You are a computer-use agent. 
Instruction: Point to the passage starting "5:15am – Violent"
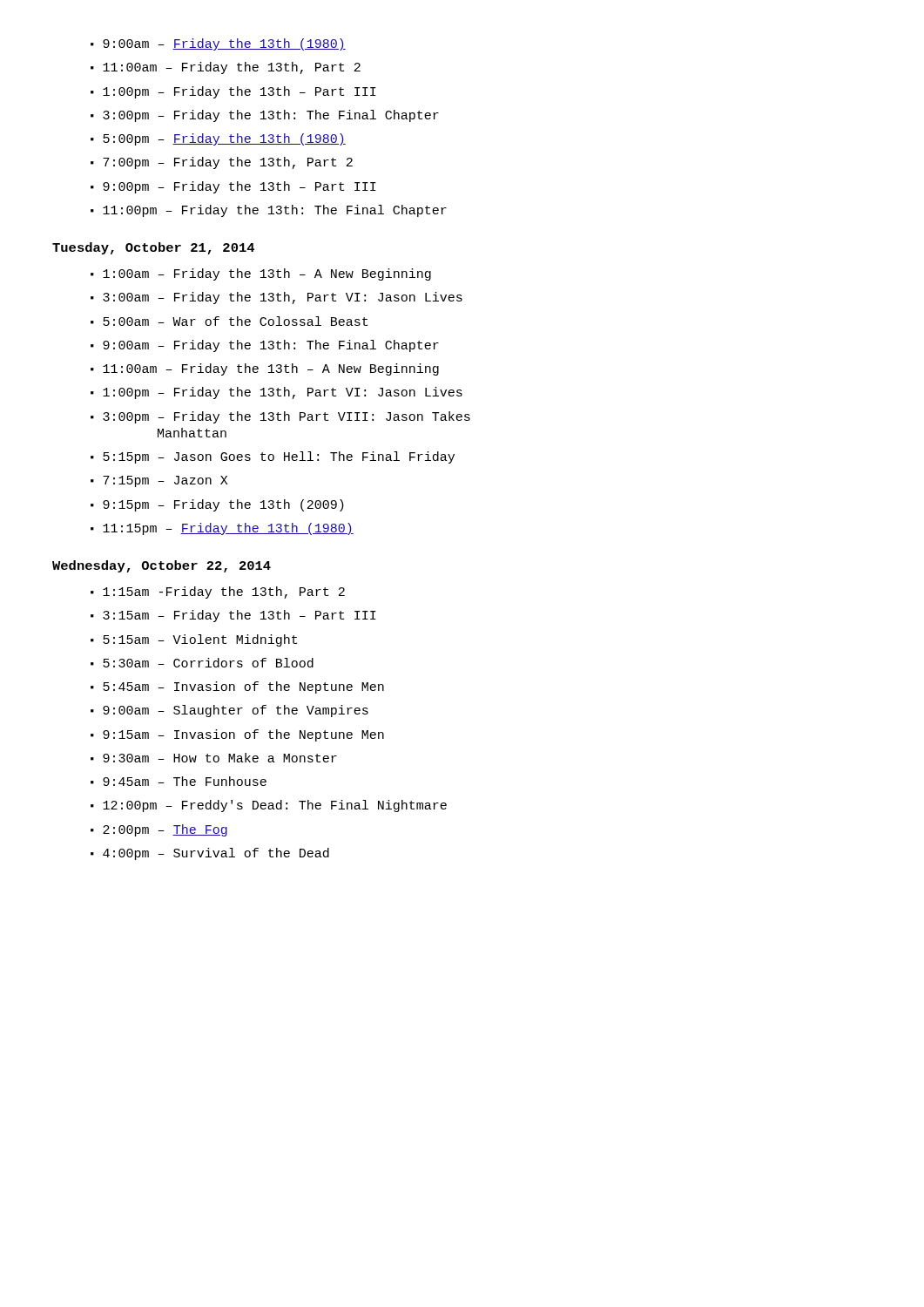pos(200,640)
